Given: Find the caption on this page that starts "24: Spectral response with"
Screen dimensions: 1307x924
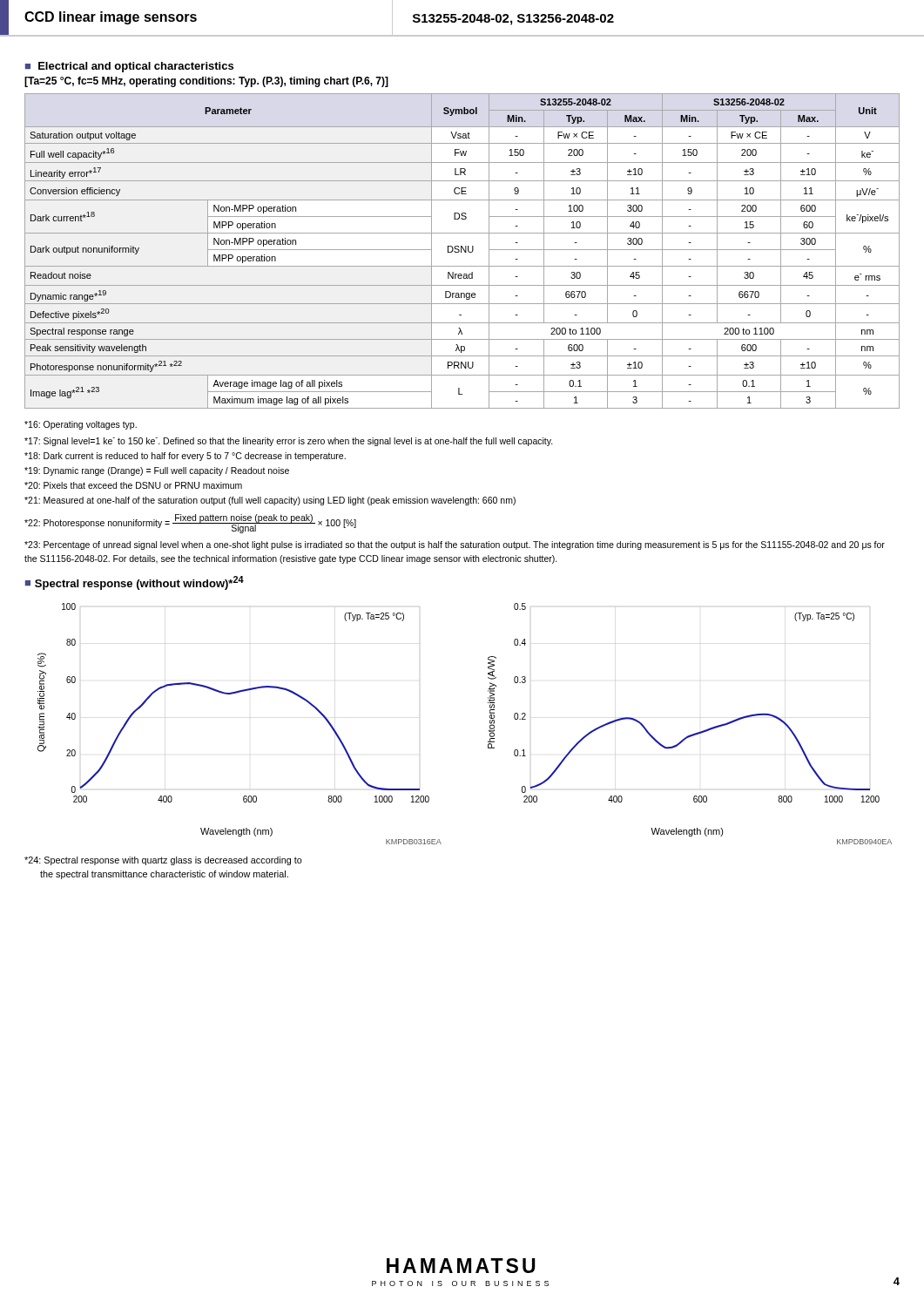Looking at the screenshot, I should 163,867.
